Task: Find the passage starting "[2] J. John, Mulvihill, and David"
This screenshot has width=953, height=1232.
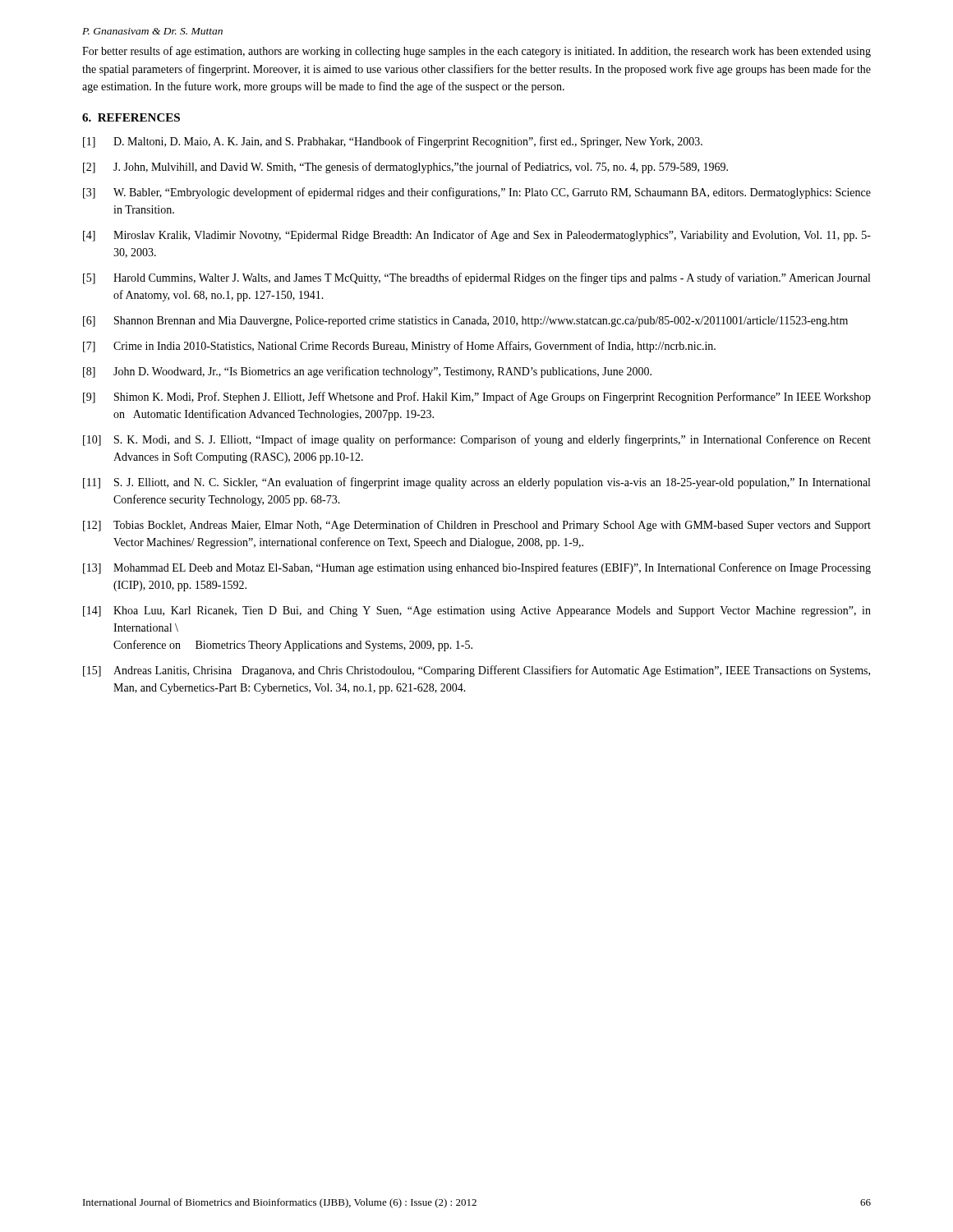Action: click(x=476, y=167)
